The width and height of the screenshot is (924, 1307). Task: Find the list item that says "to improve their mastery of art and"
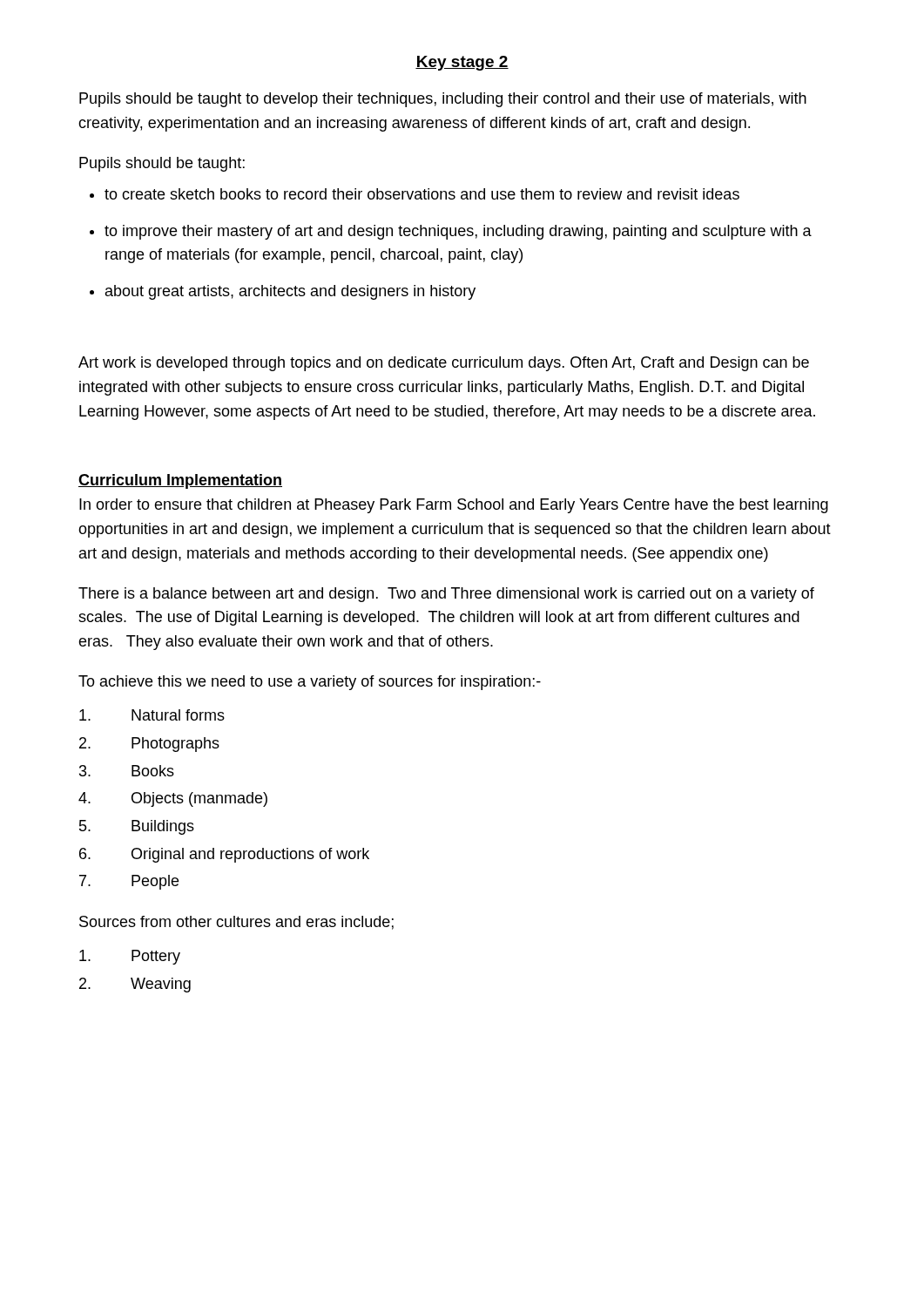tap(458, 243)
